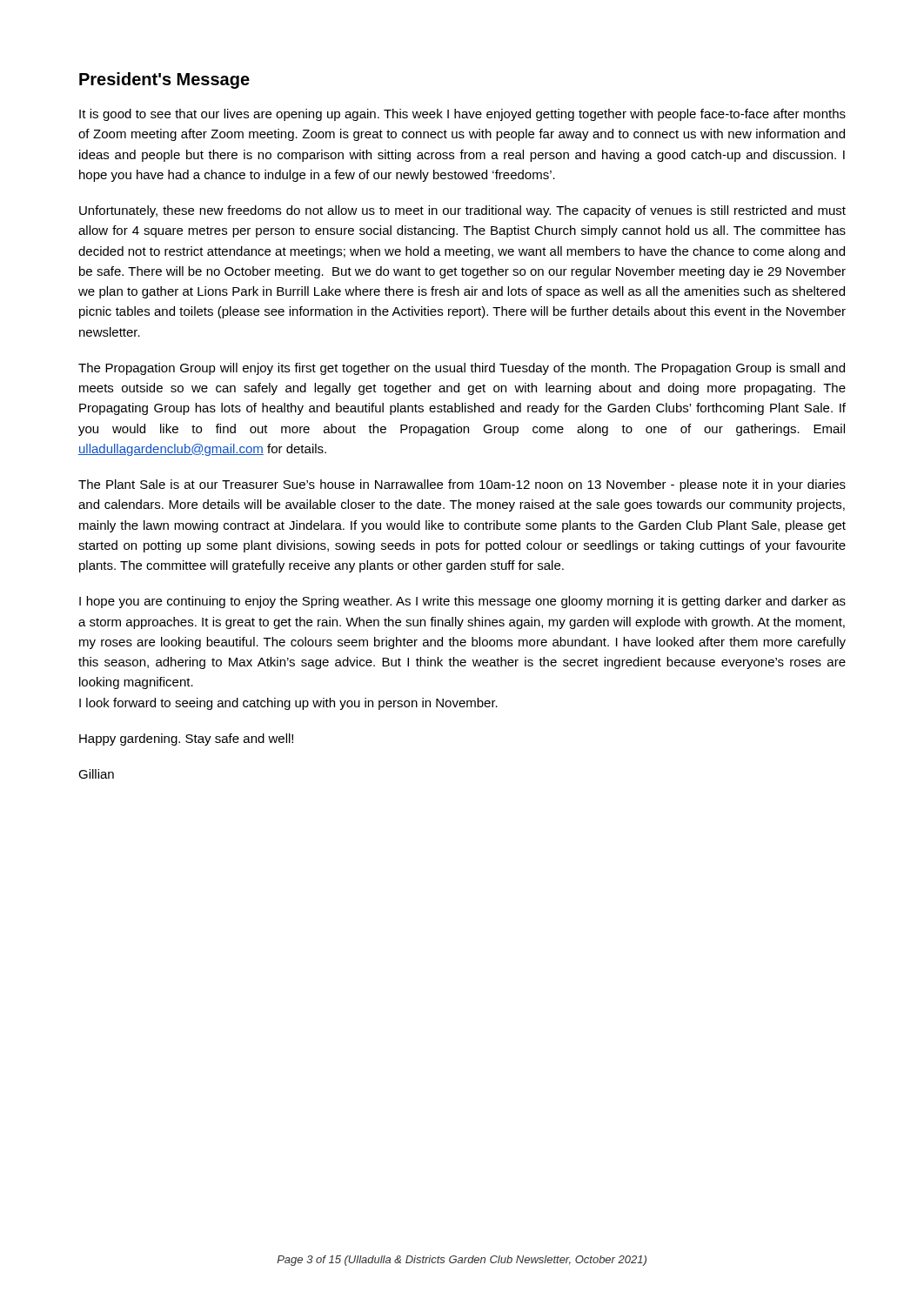Locate the passage starting "Unfortunately, these new freedoms do not allow us"
The height and width of the screenshot is (1305, 924).
coord(462,271)
